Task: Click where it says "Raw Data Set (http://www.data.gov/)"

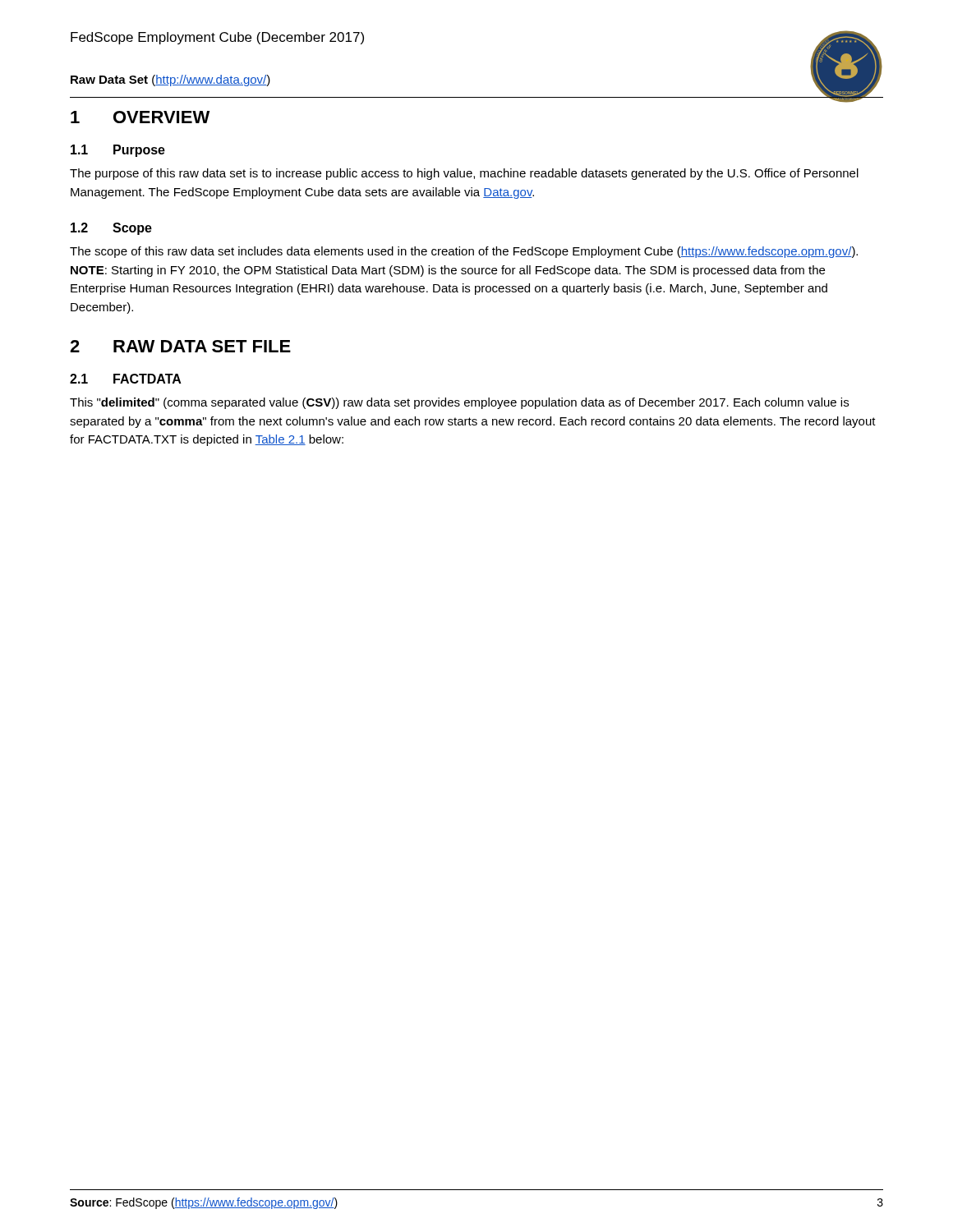Action: (x=170, y=79)
